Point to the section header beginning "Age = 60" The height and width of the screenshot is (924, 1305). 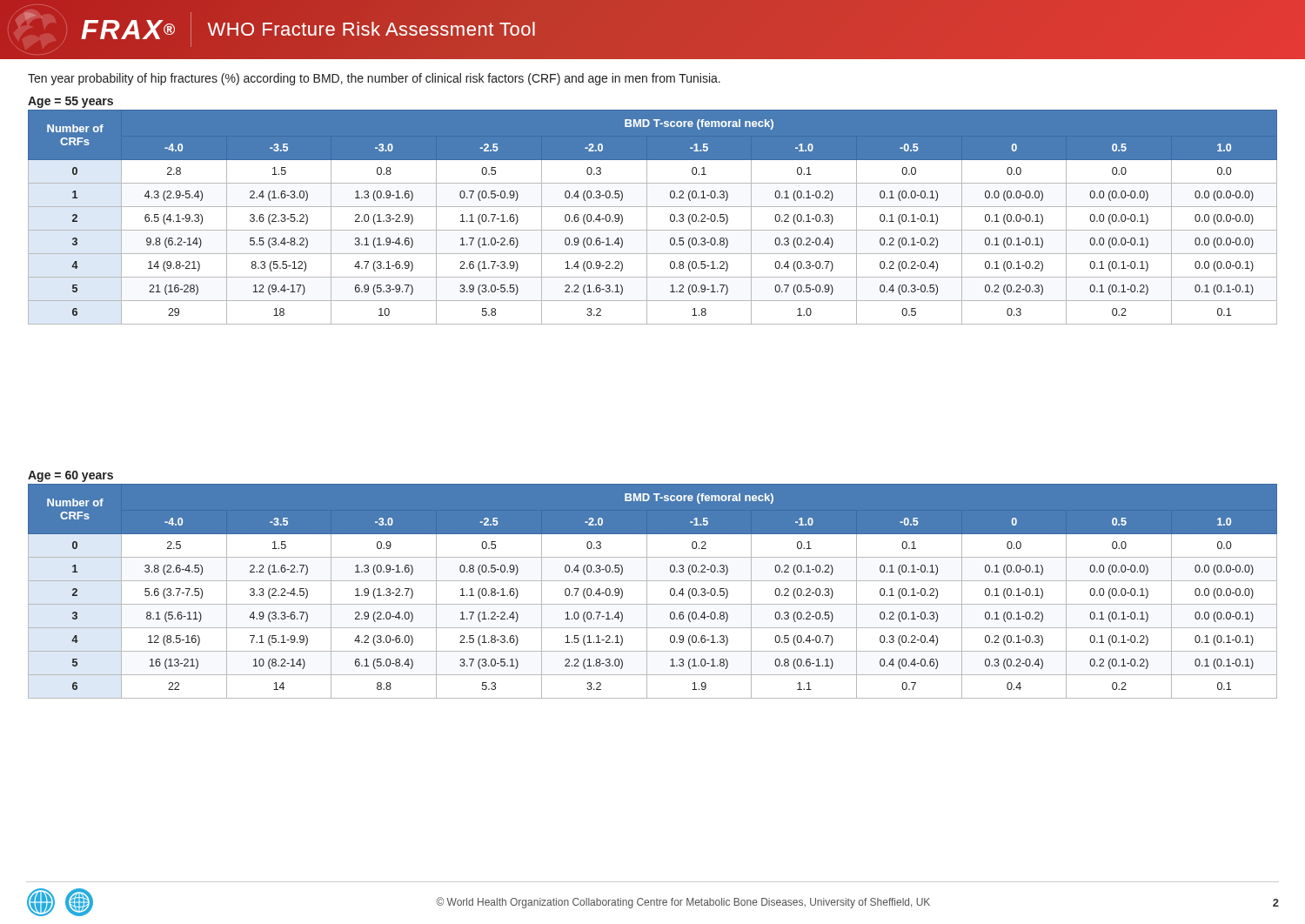pyautogui.click(x=71, y=475)
